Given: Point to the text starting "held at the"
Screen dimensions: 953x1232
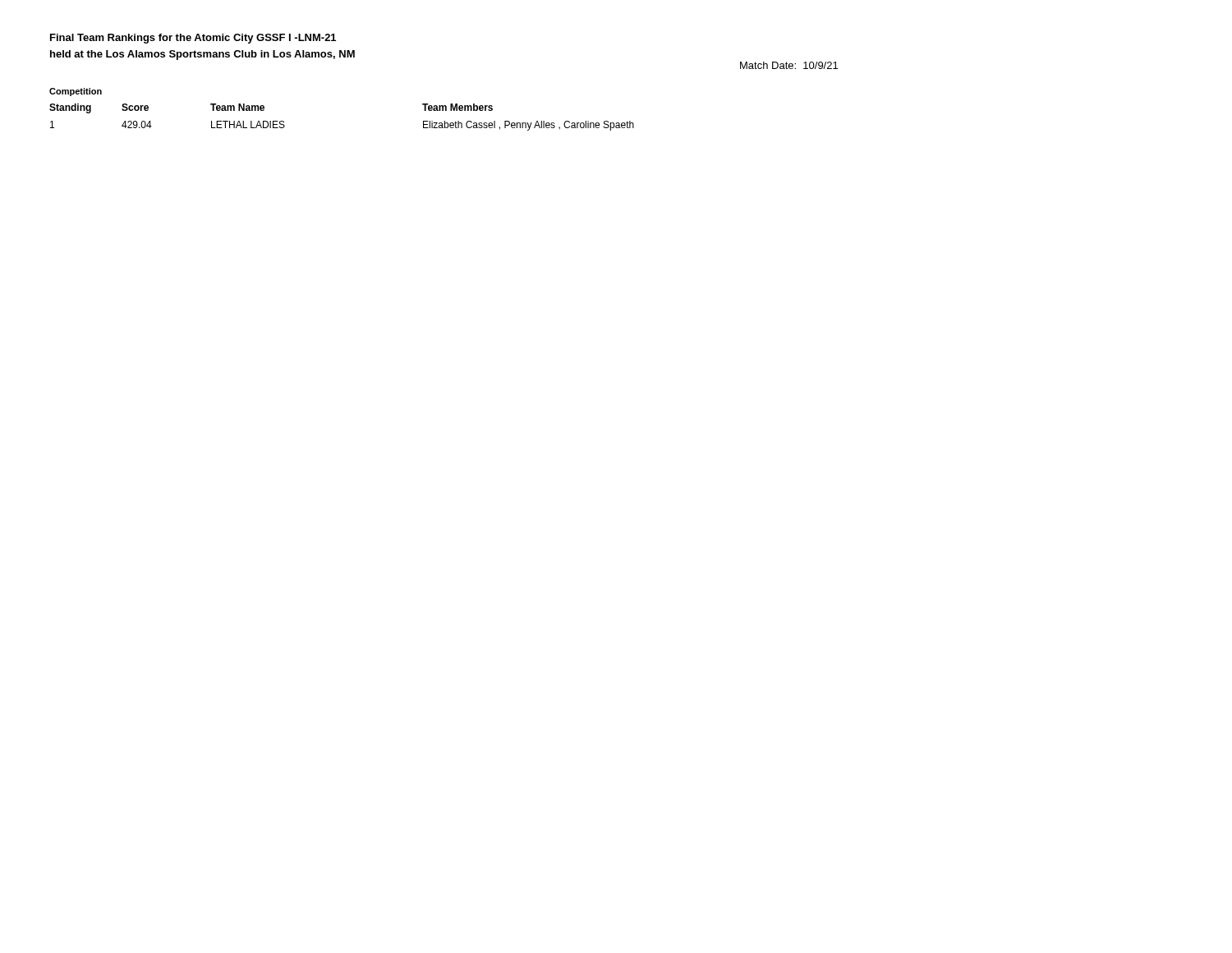Looking at the screenshot, I should 202,54.
